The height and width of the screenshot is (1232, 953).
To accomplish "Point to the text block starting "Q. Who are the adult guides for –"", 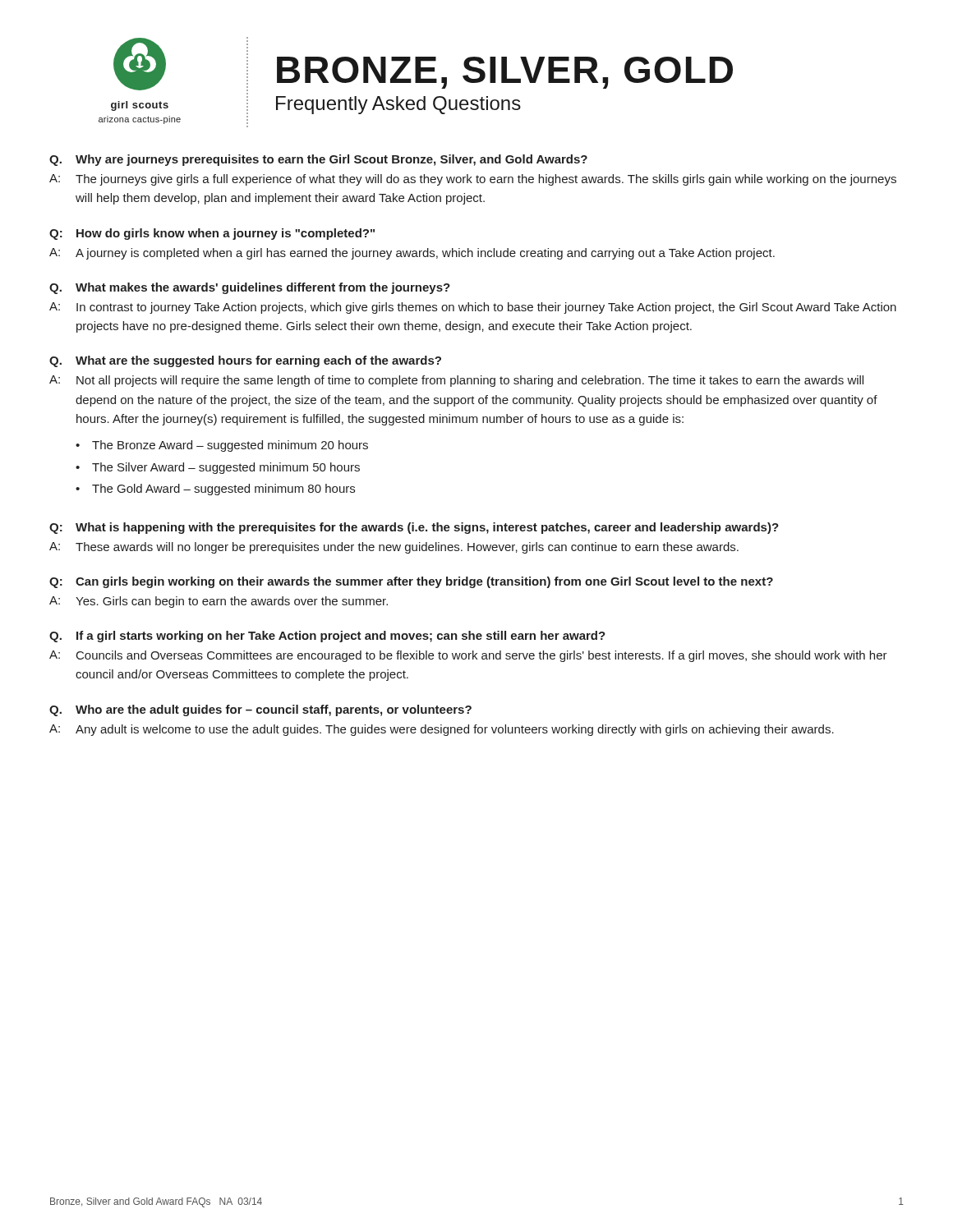I will 261,709.
